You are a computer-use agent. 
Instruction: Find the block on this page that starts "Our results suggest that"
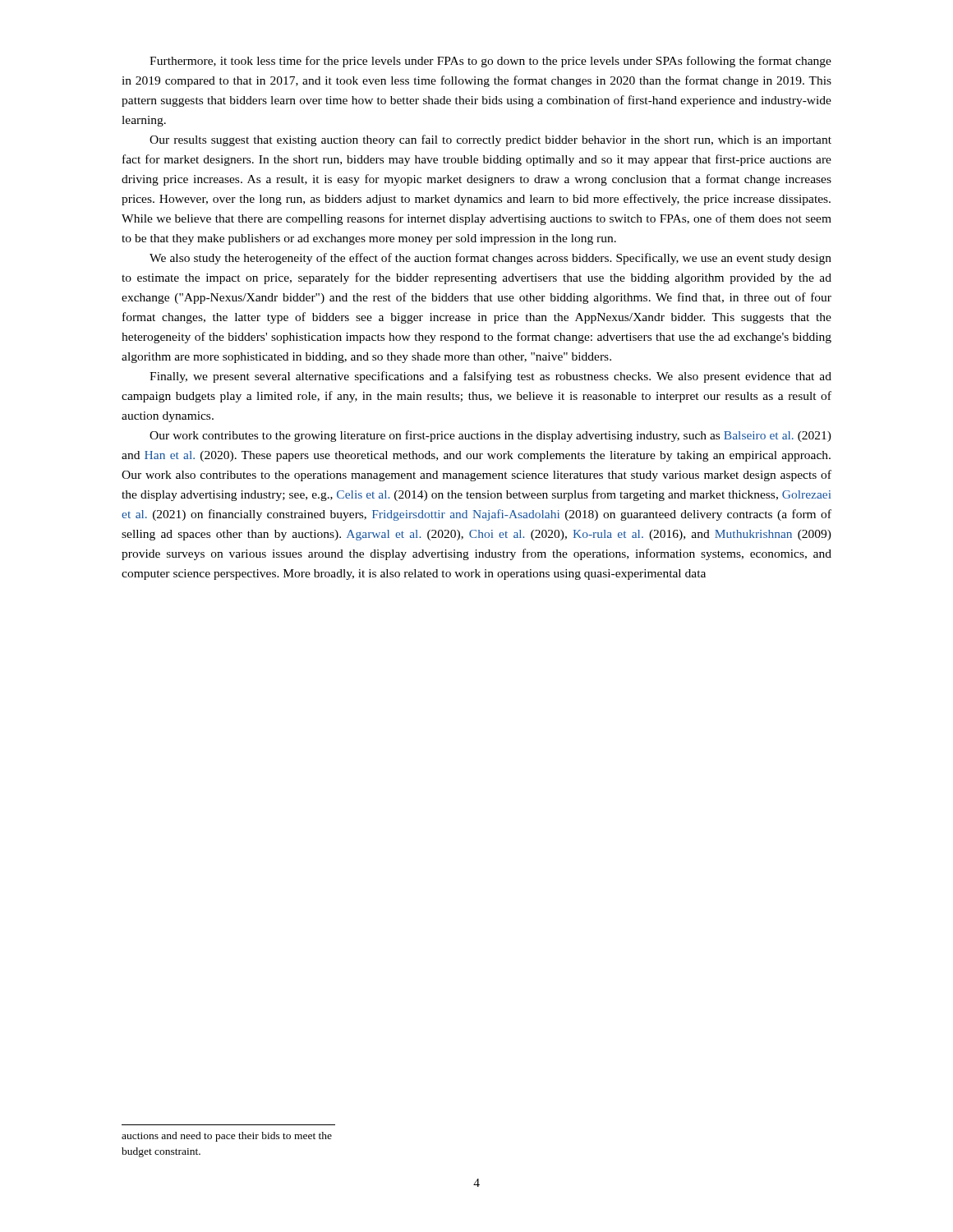476,189
